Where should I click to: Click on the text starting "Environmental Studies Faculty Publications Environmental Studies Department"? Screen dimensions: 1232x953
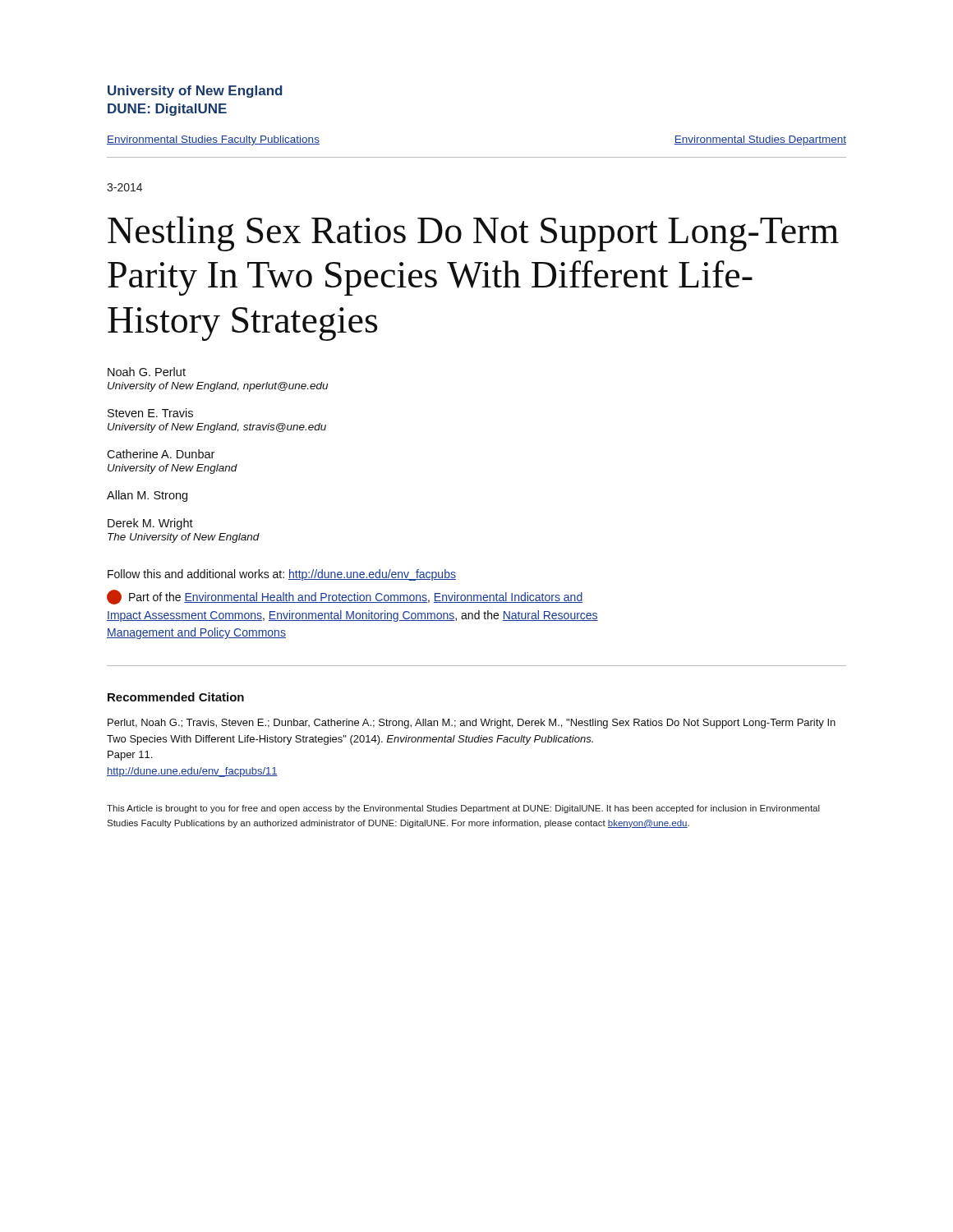pyautogui.click(x=214, y=140)
